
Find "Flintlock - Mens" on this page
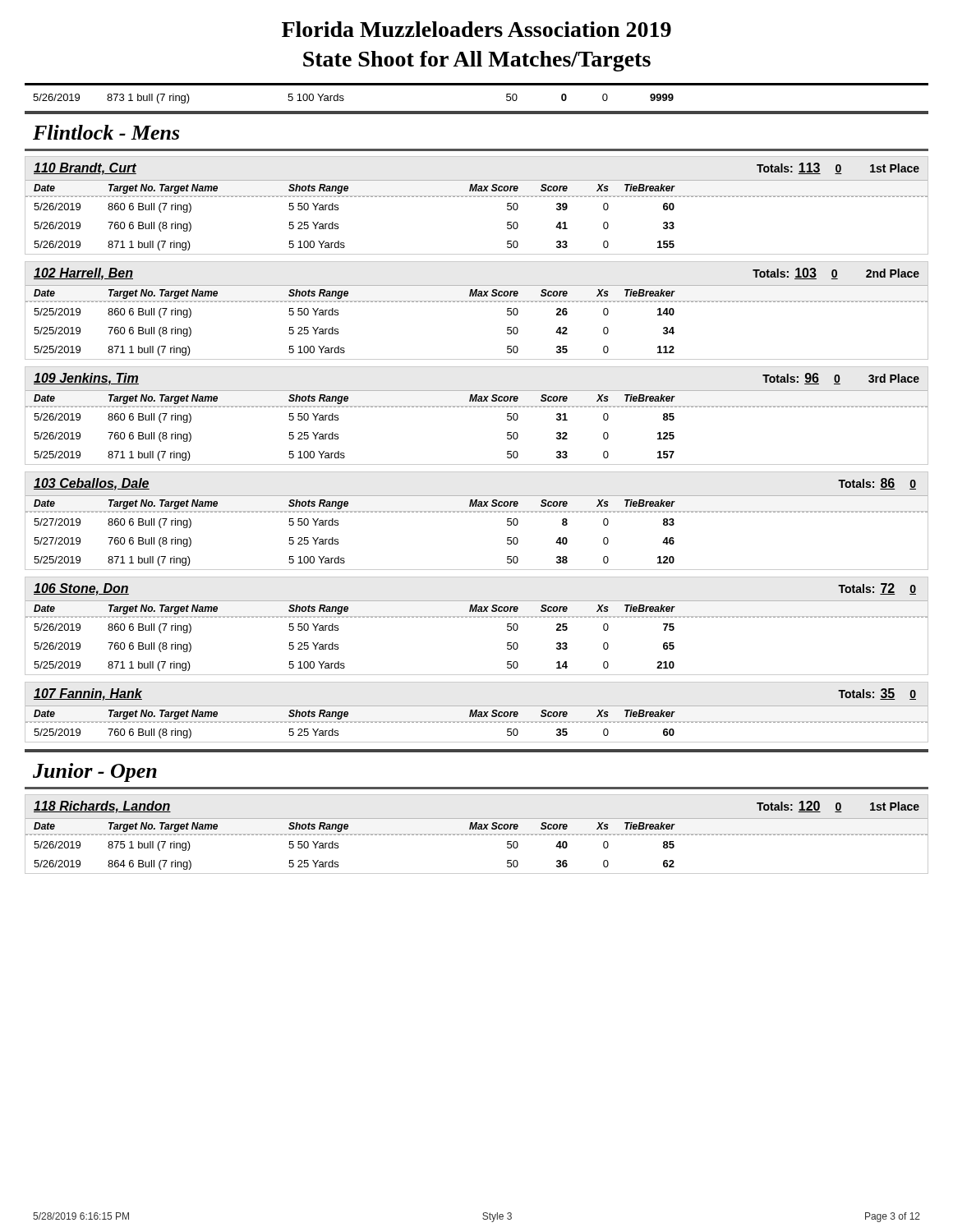[106, 133]
